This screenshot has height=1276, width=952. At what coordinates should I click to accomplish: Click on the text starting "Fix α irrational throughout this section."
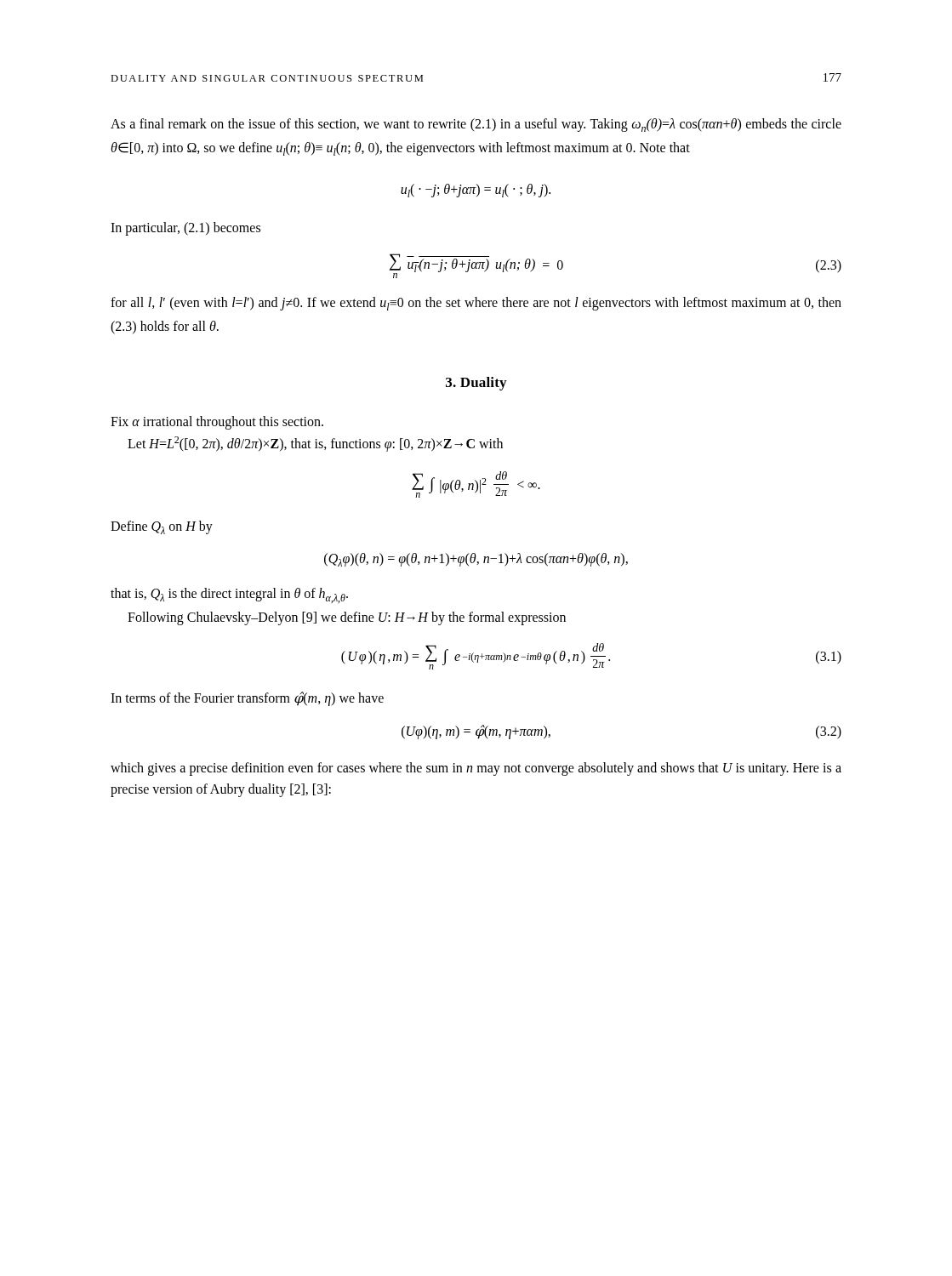[x=217, y=421]
